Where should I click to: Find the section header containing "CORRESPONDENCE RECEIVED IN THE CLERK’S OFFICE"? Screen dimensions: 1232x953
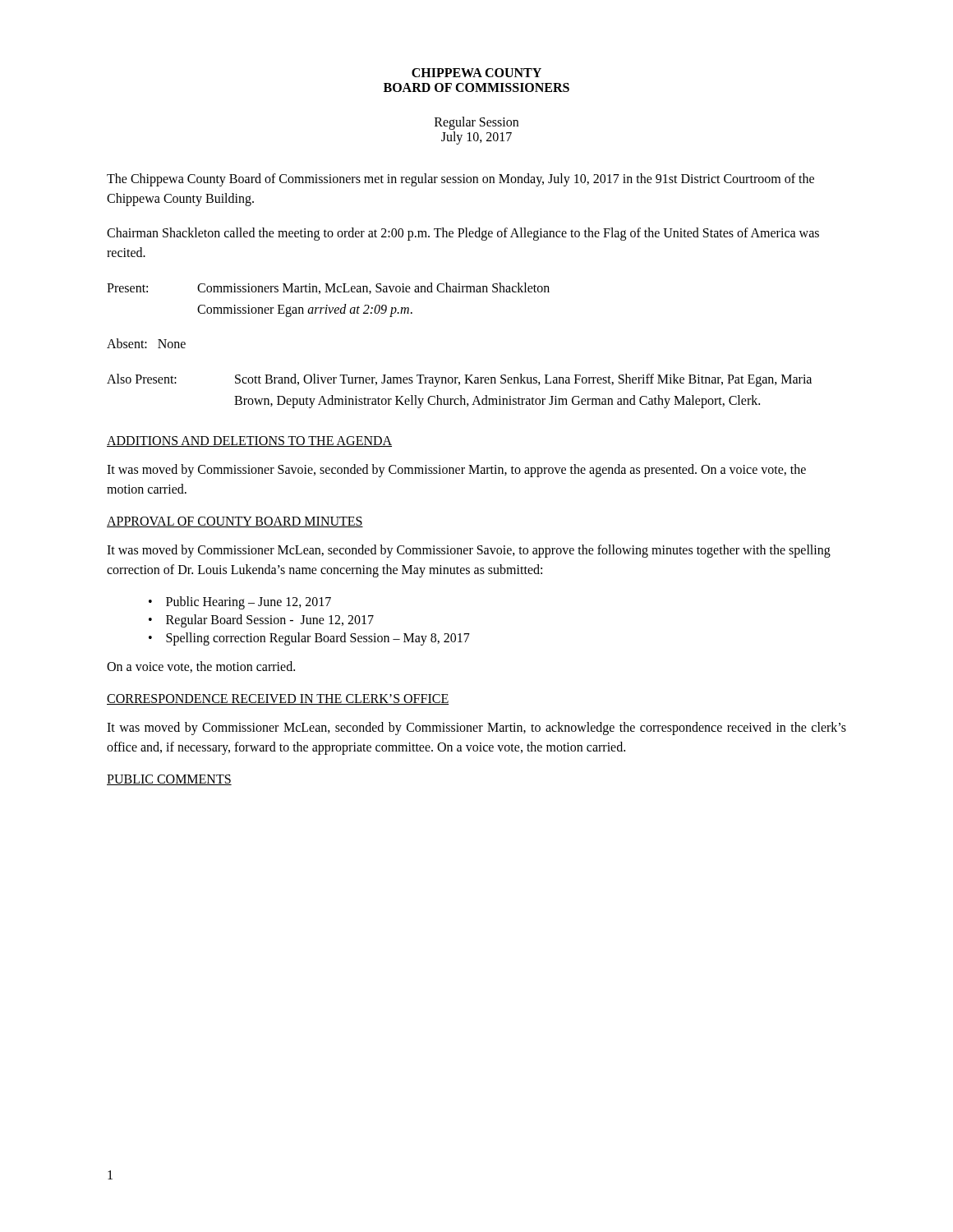[x=278, y=699]
